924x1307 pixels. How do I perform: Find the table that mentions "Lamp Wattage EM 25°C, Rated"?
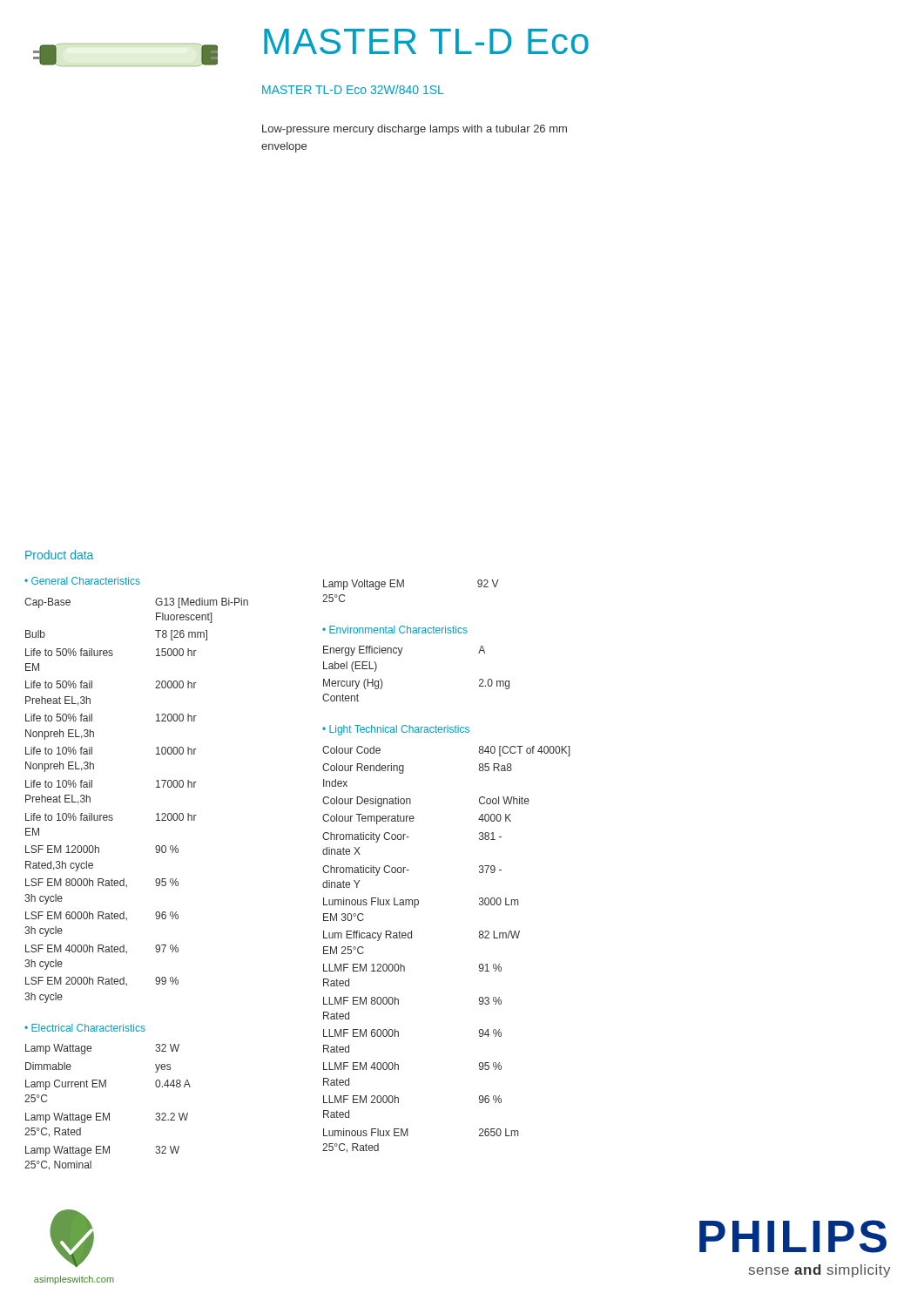coord(141,1107)
